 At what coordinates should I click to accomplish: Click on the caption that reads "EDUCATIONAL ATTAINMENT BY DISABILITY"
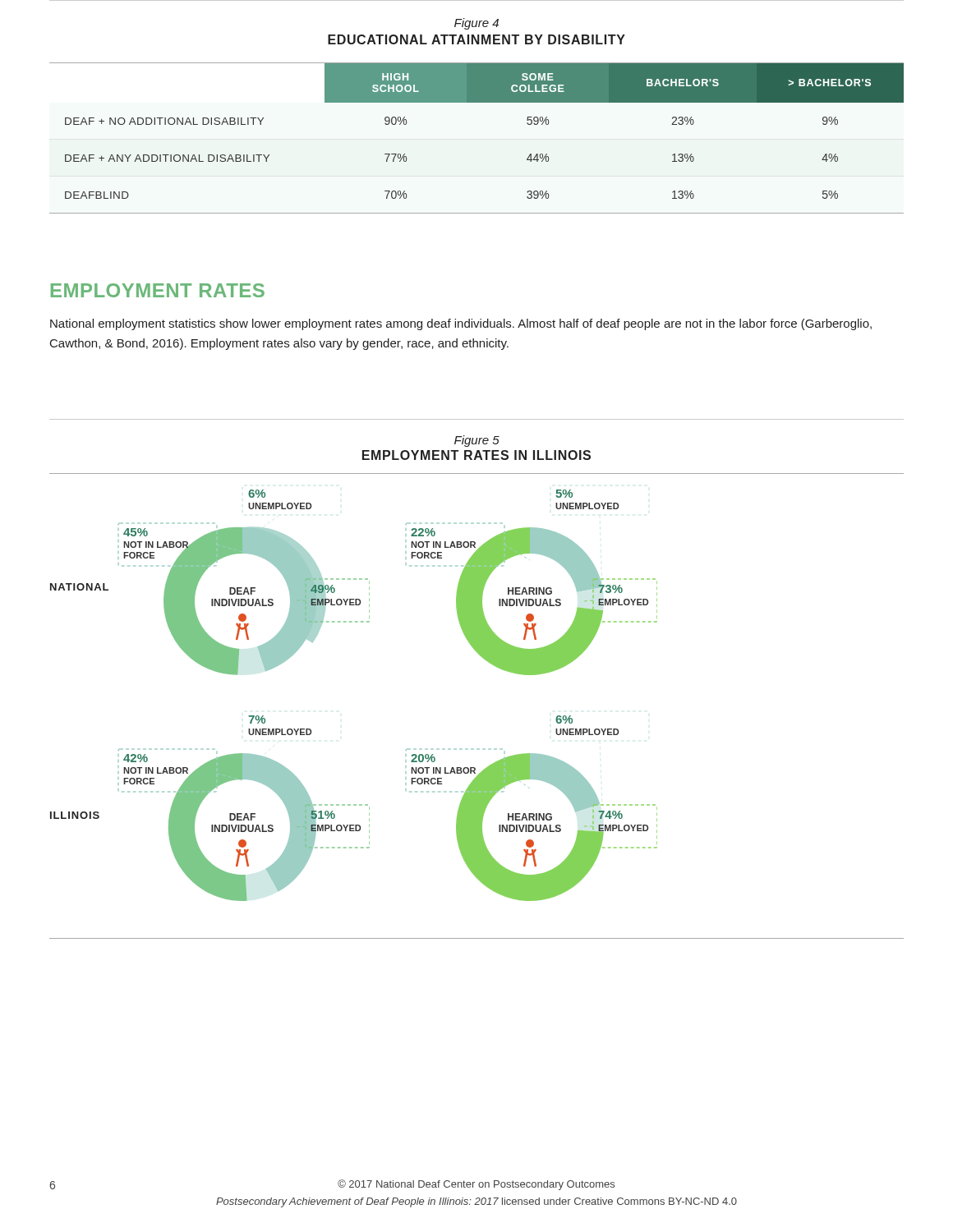476,40
